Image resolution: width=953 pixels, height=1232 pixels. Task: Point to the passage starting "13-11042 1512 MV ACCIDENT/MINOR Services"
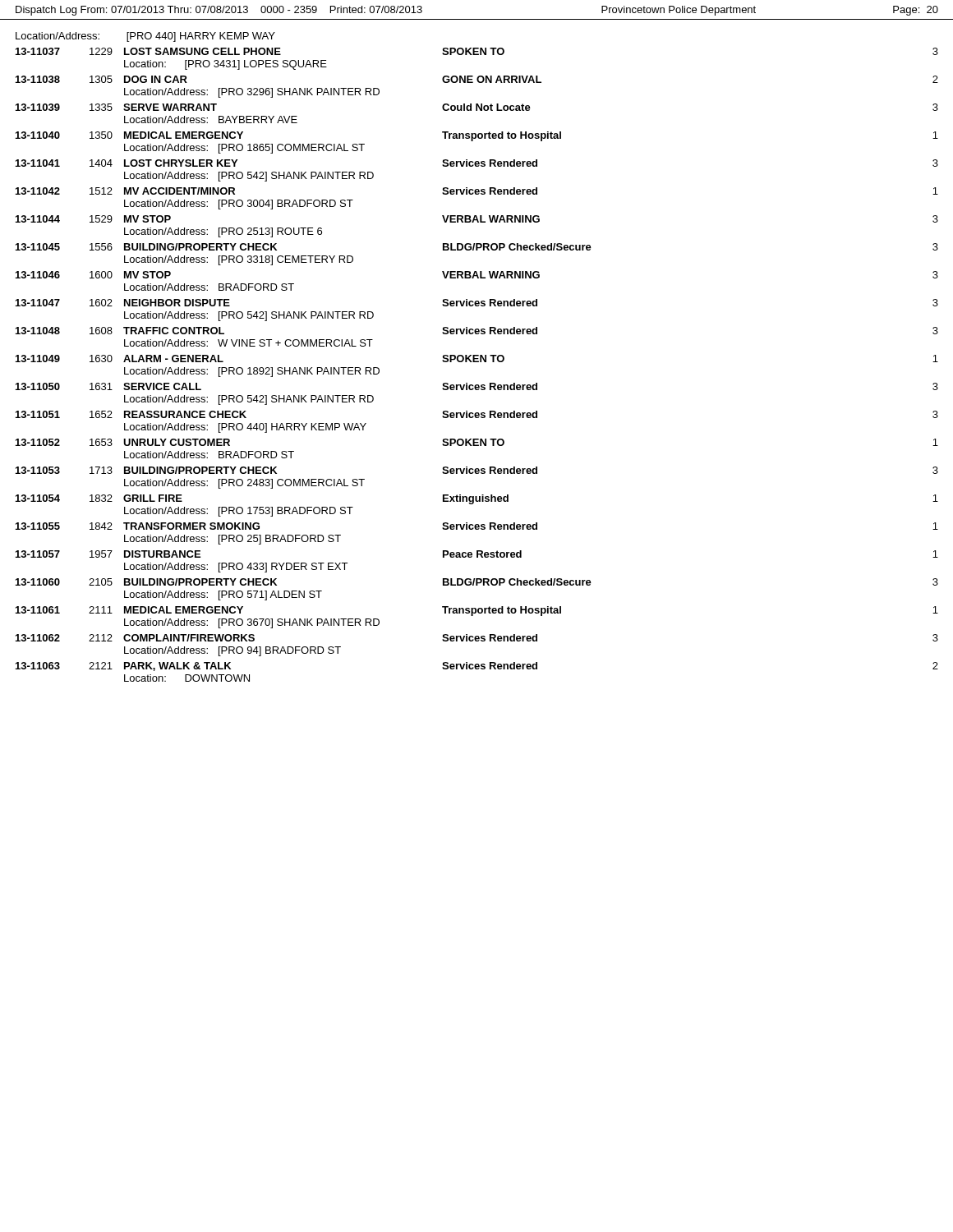pos(476,197)
